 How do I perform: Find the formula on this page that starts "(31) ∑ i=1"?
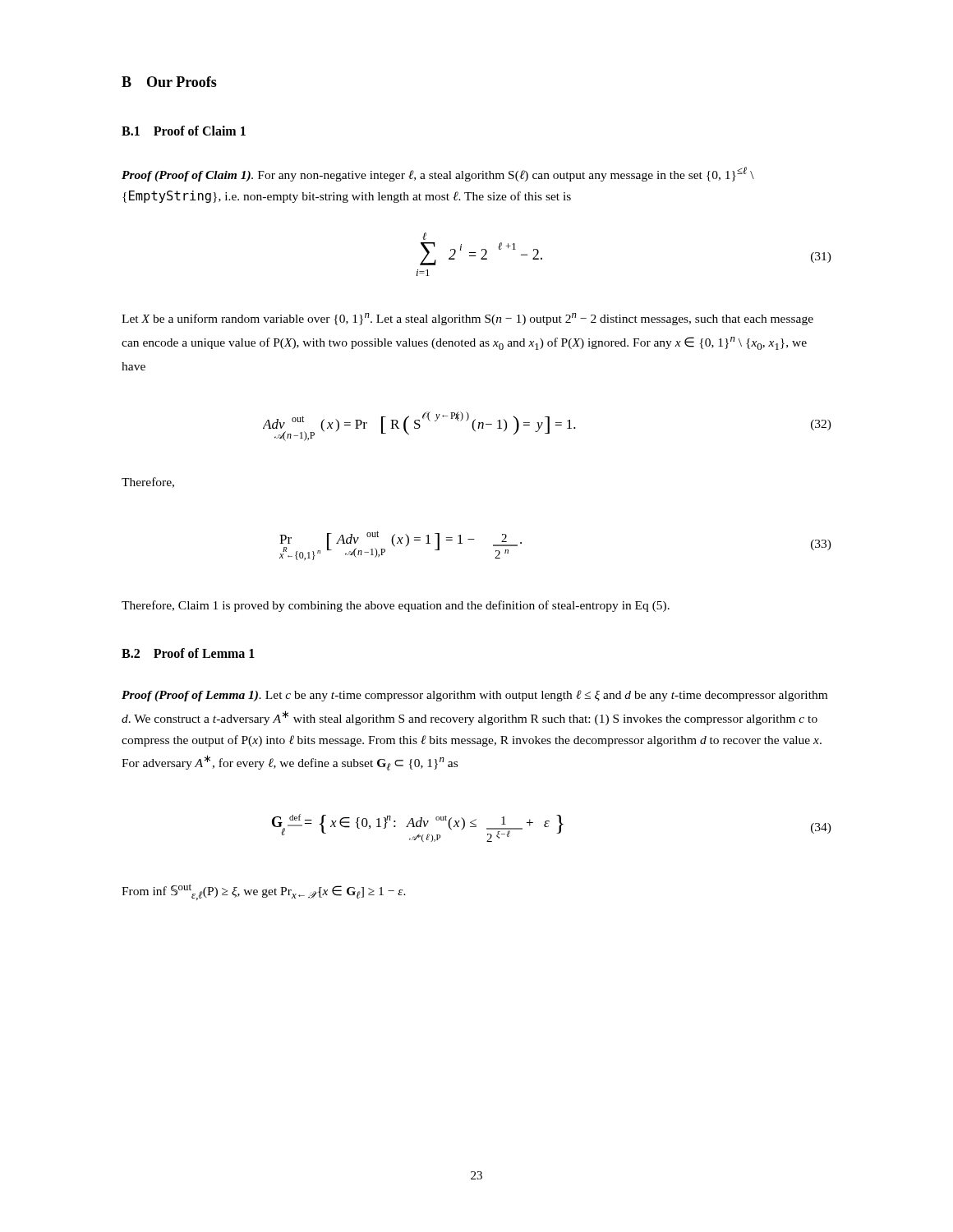[424, 236]
